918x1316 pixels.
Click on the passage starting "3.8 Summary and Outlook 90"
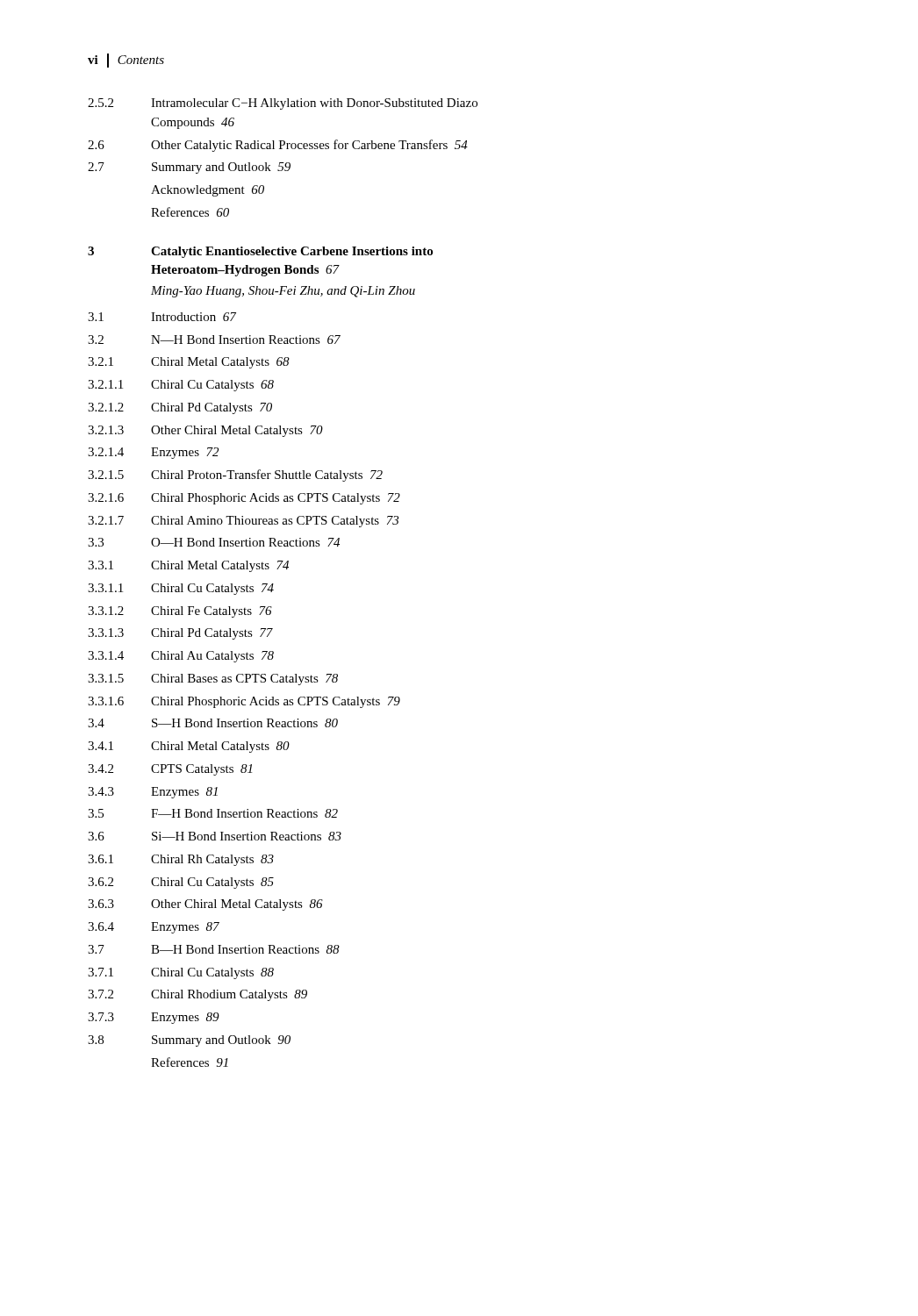tap(189, 1041)
